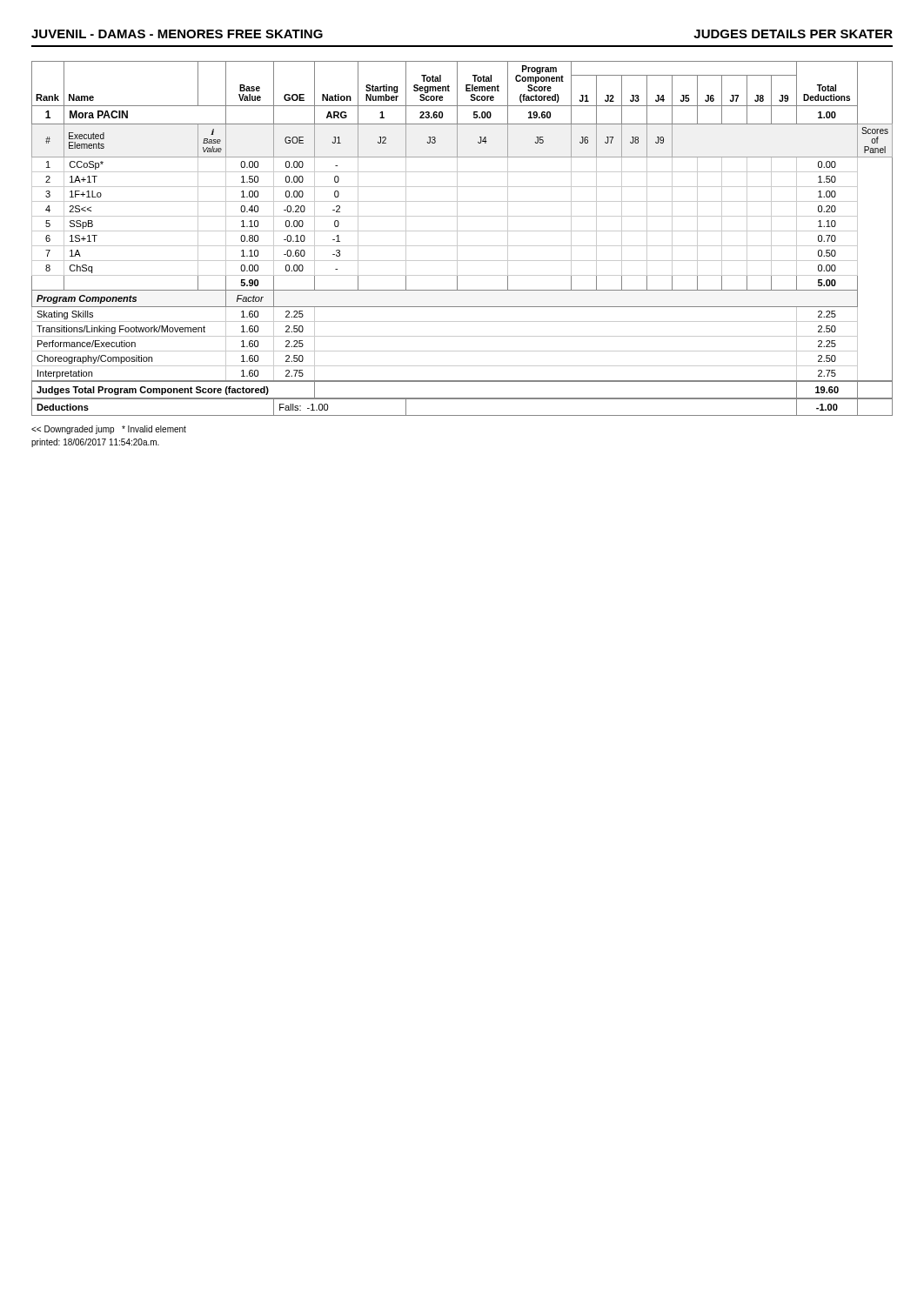Where does it say "printed: 18/06/2017 11:54:20a.m."?

(x=95, y=442)
